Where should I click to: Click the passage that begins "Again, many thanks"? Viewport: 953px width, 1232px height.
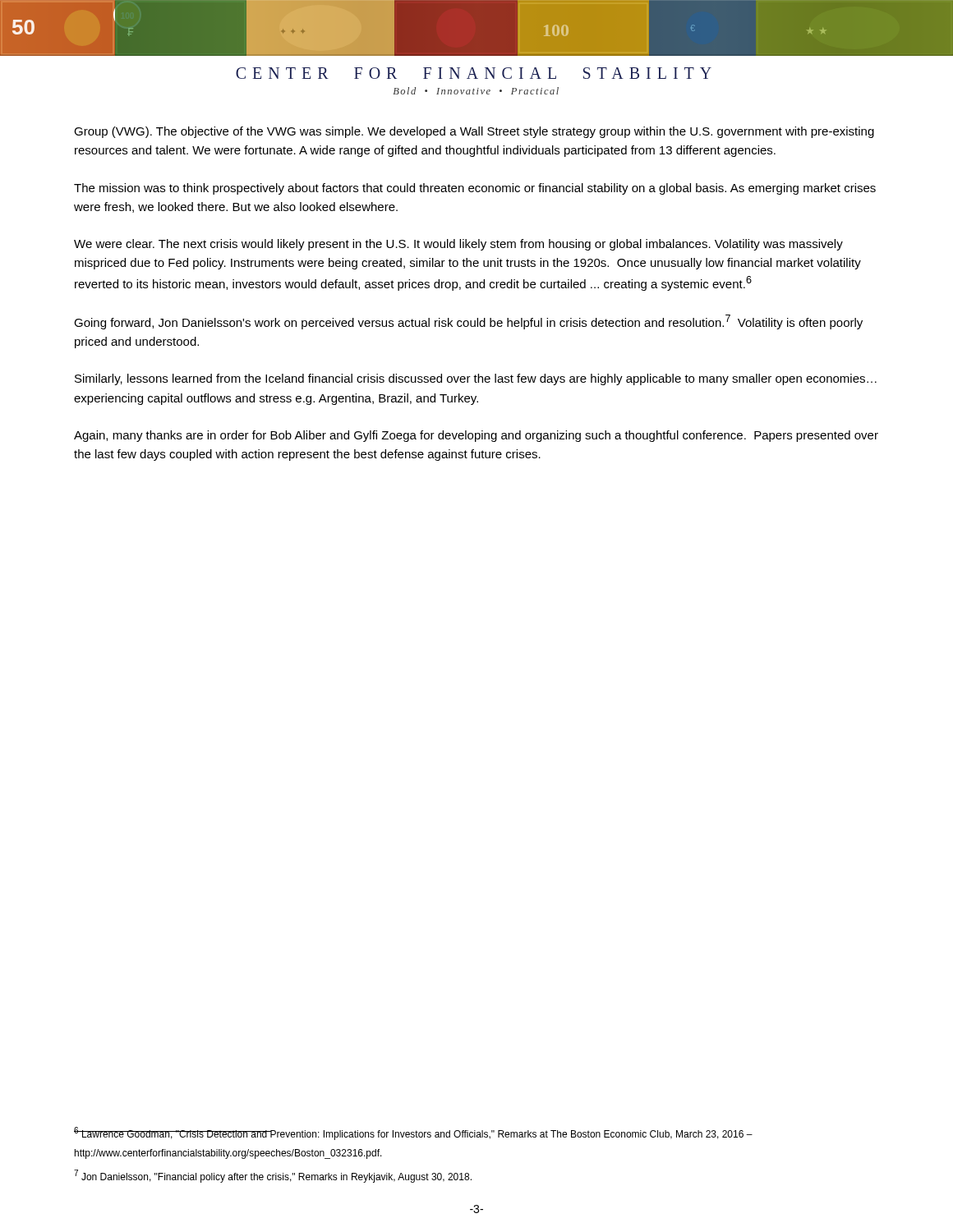(x=476, y=444)
